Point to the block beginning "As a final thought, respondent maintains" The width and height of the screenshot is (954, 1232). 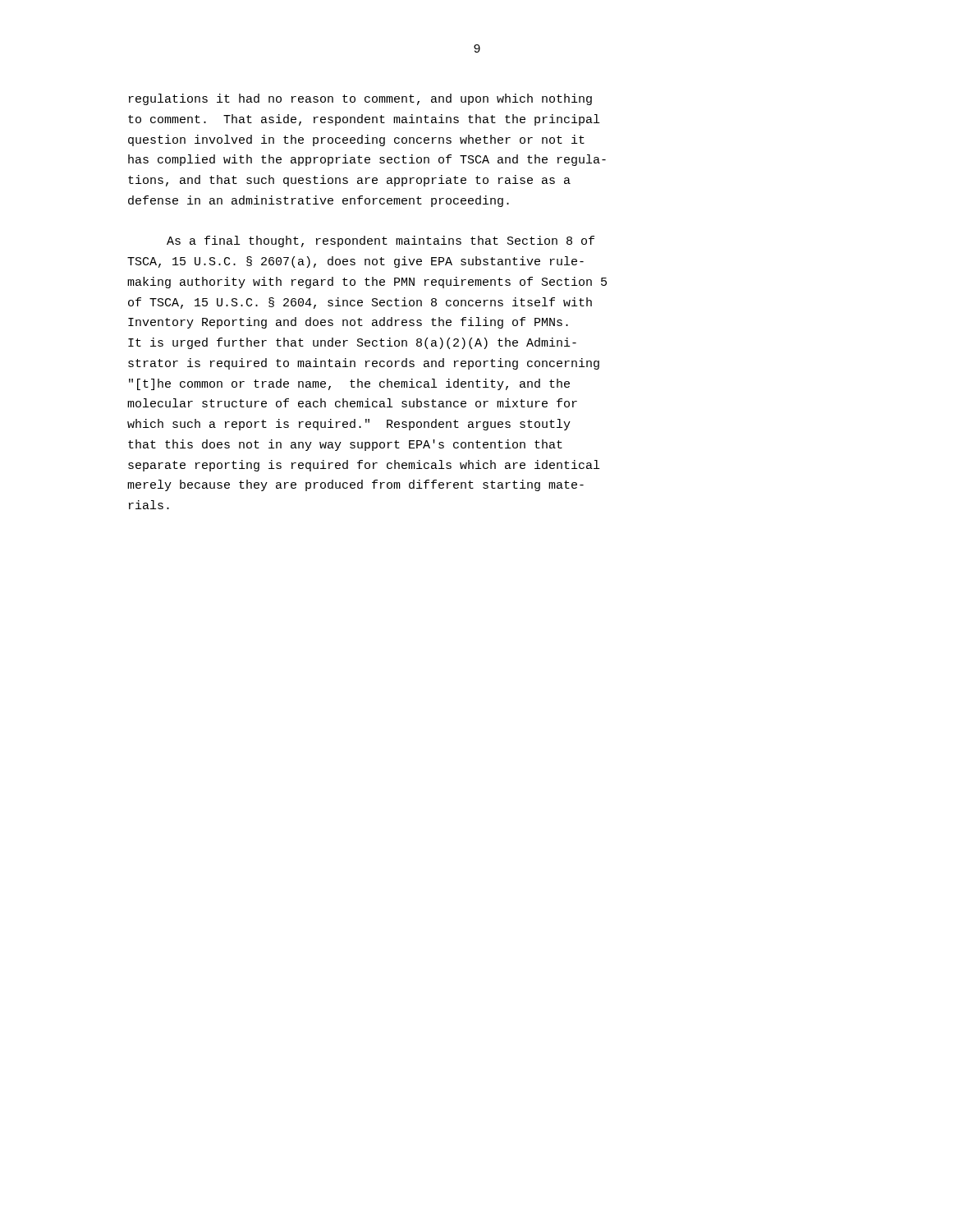tap(367, 374)
